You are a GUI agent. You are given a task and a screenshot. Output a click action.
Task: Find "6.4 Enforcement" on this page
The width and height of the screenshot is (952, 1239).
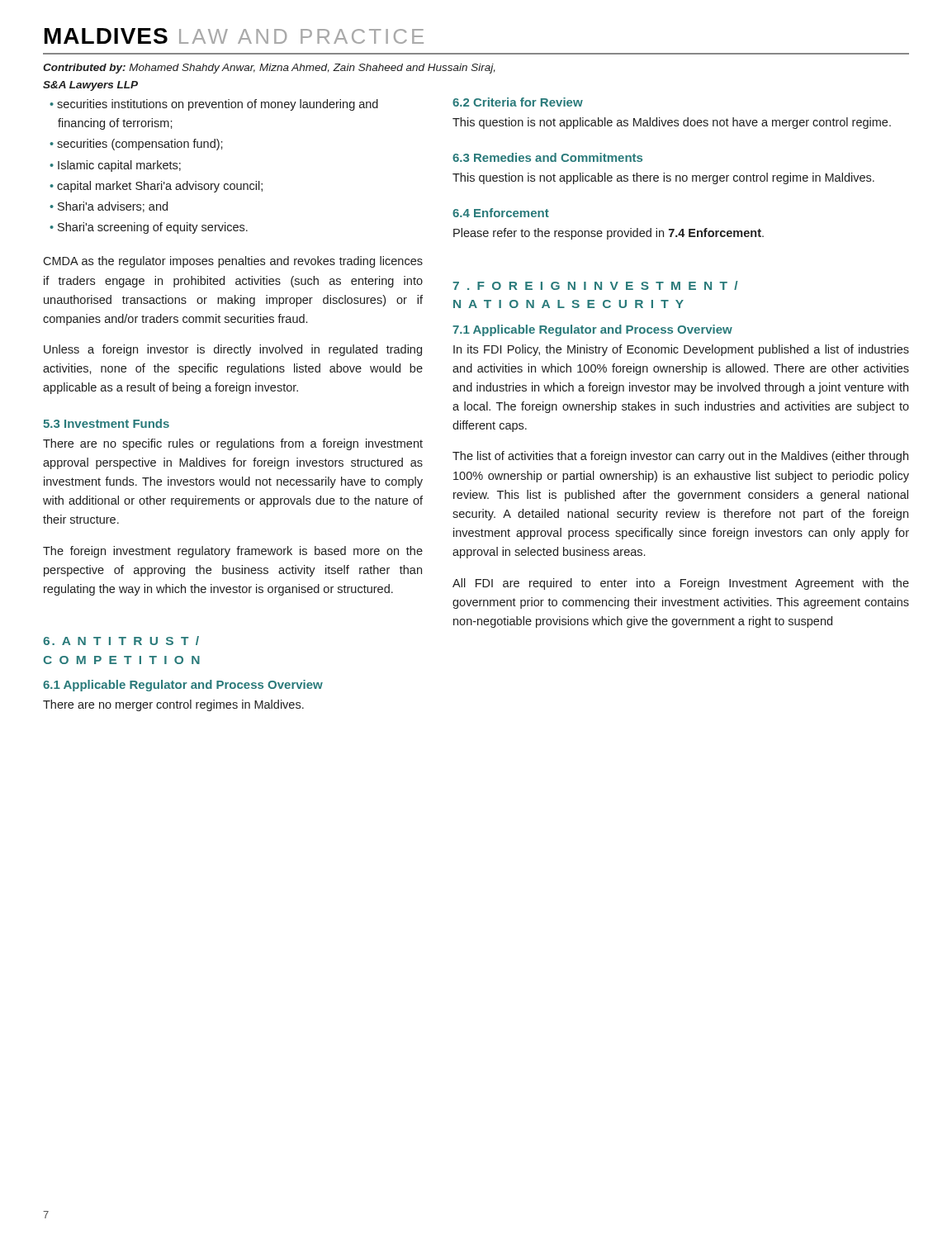[x=501, y=213]
